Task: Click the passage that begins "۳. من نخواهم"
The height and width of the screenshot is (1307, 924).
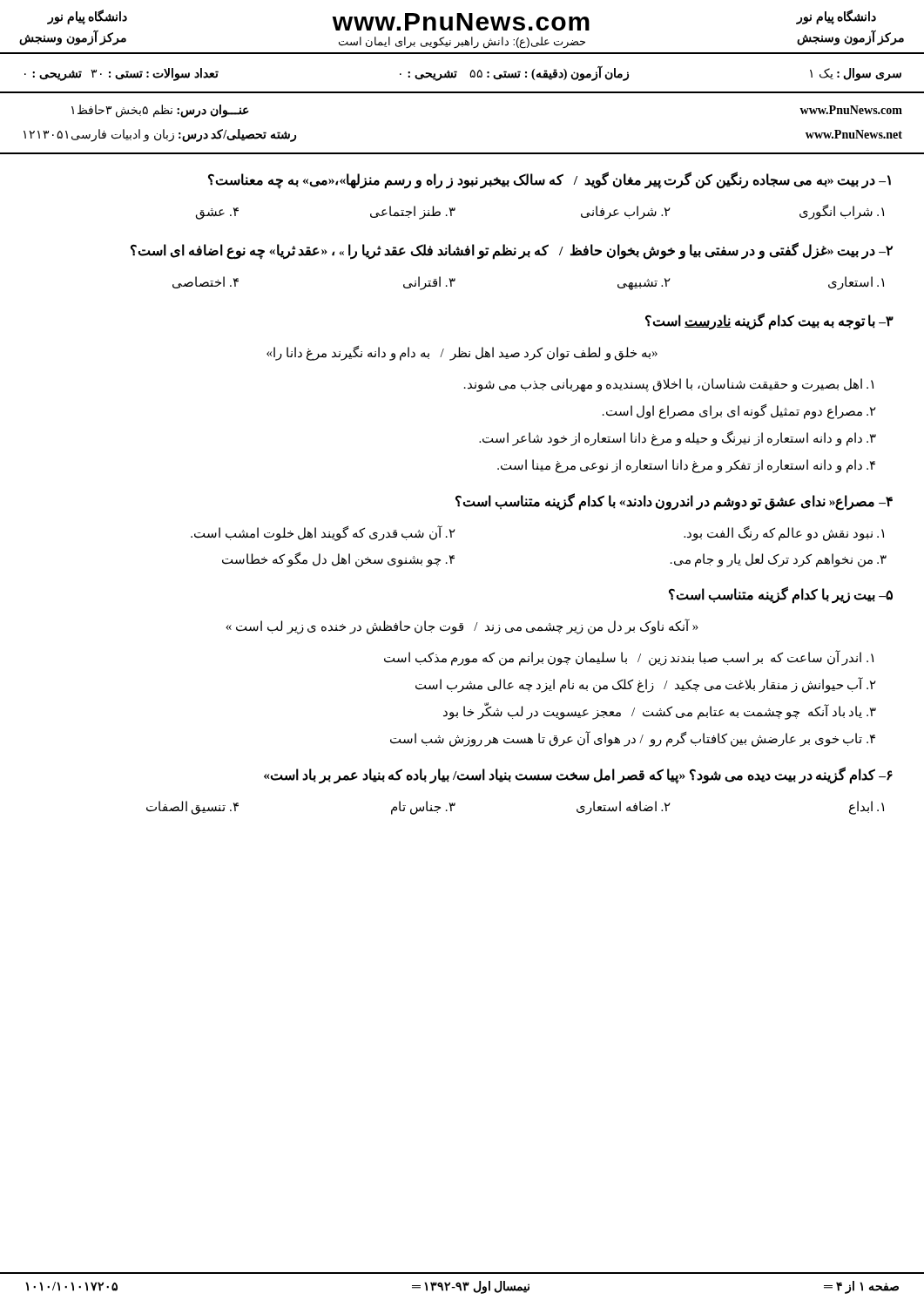Action: pos(462,559)
